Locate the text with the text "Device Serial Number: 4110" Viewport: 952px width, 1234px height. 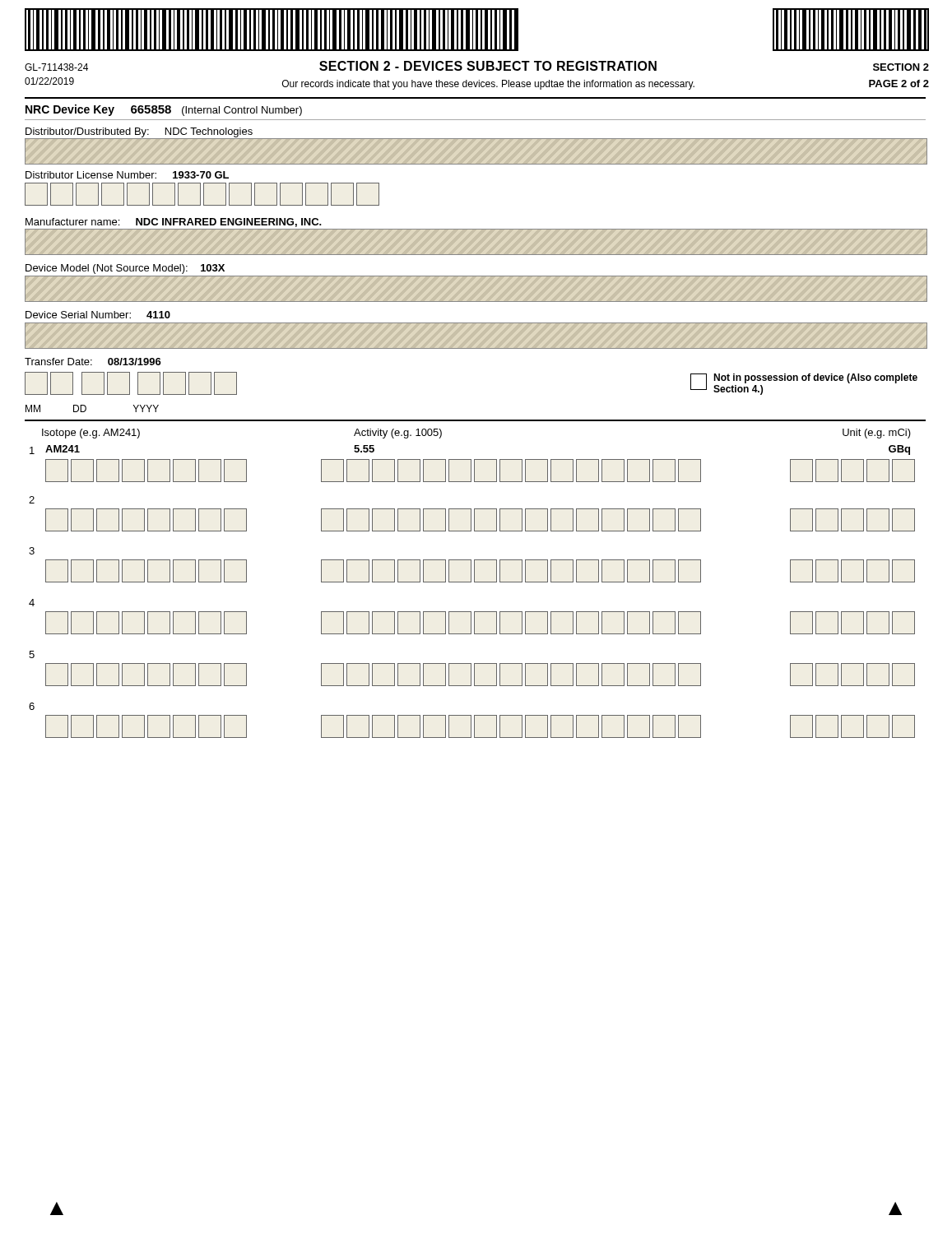[97, 315]
